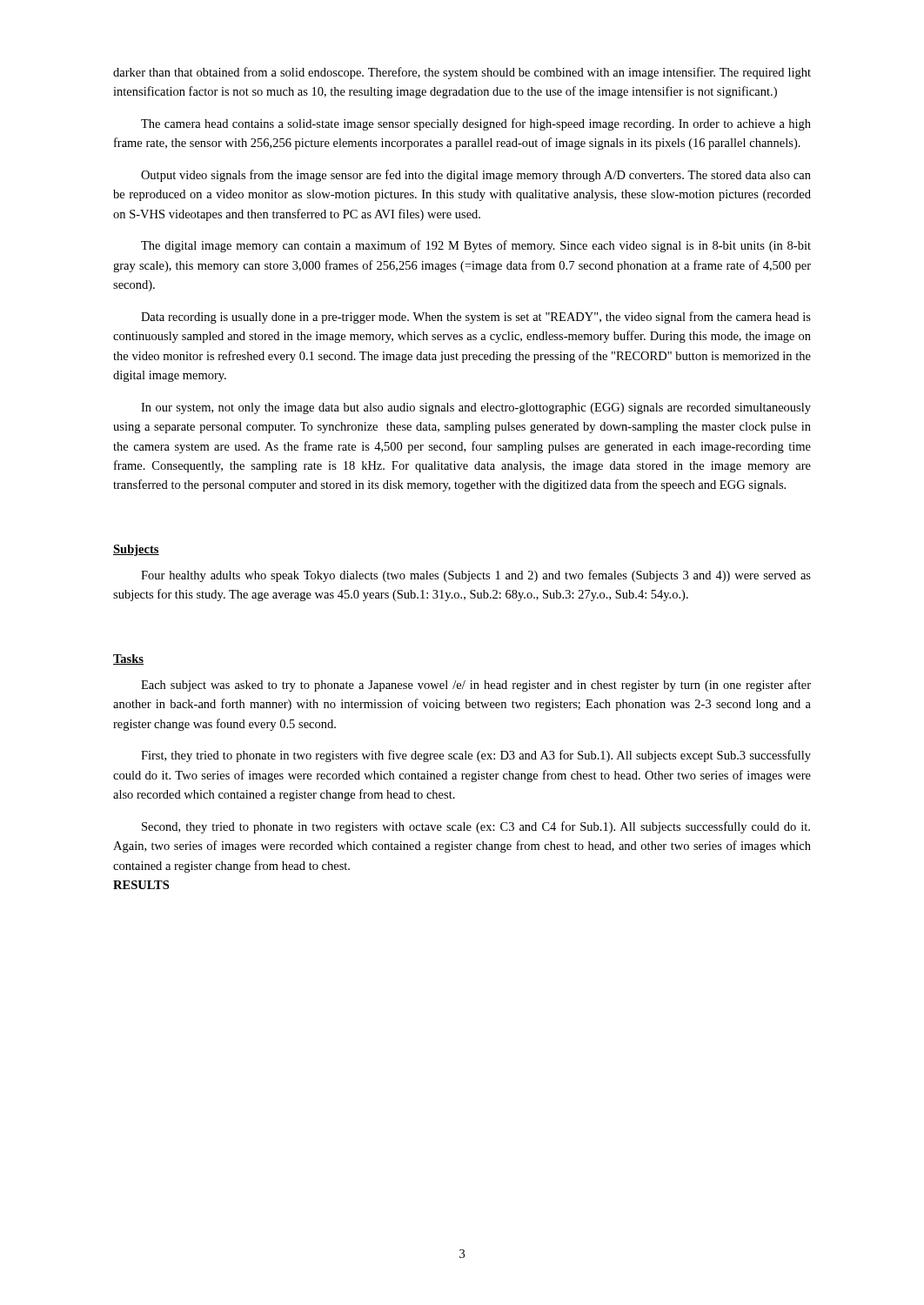
Task: Point to the passage starting "In our system, not only the"
Action: pos(462,446)
